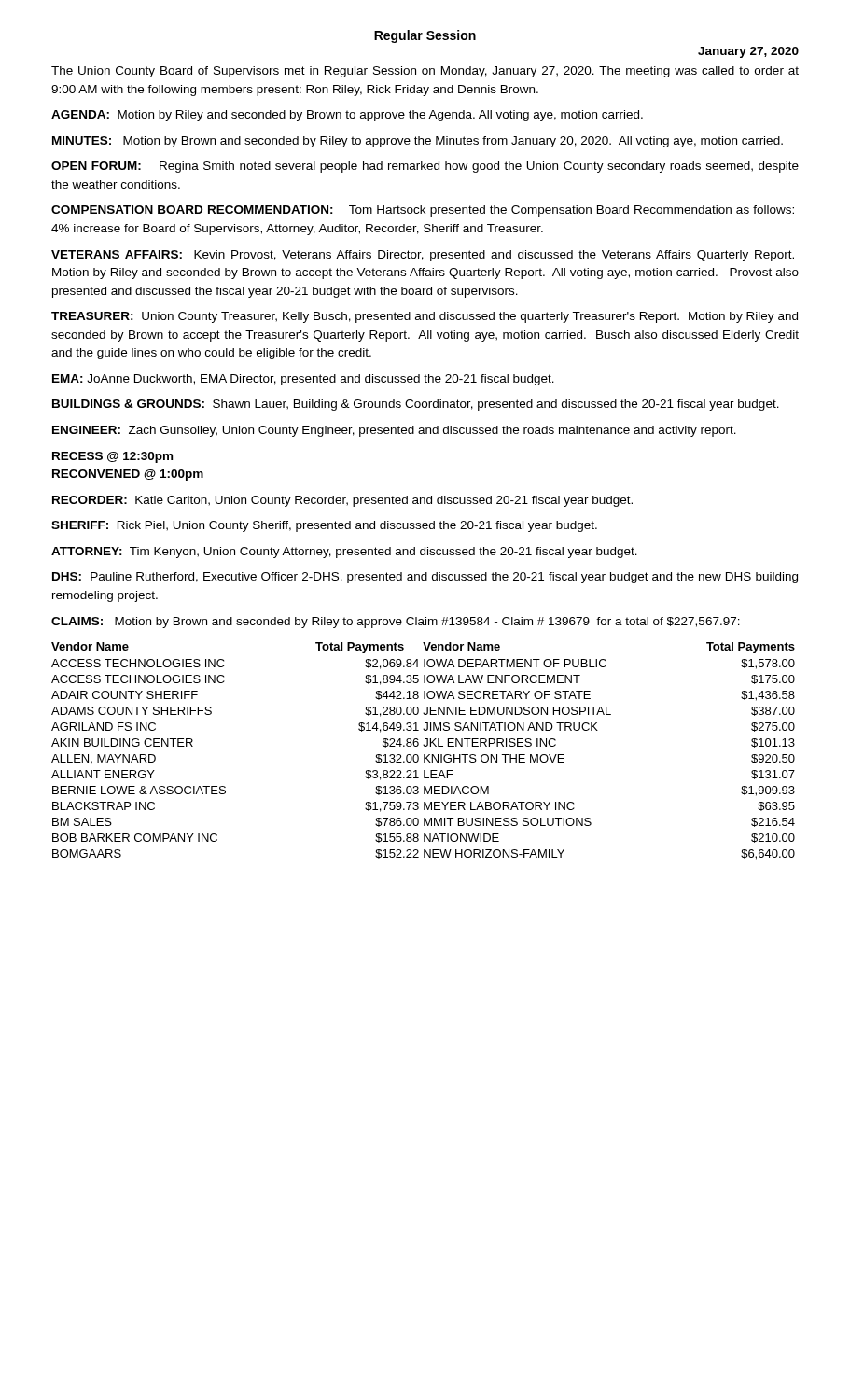This screenshot has width=850, height=1400.
Task: Point to the region starting "MINUTES: Motion by Brown and seconded by Riley"
Action: (417, 140)
